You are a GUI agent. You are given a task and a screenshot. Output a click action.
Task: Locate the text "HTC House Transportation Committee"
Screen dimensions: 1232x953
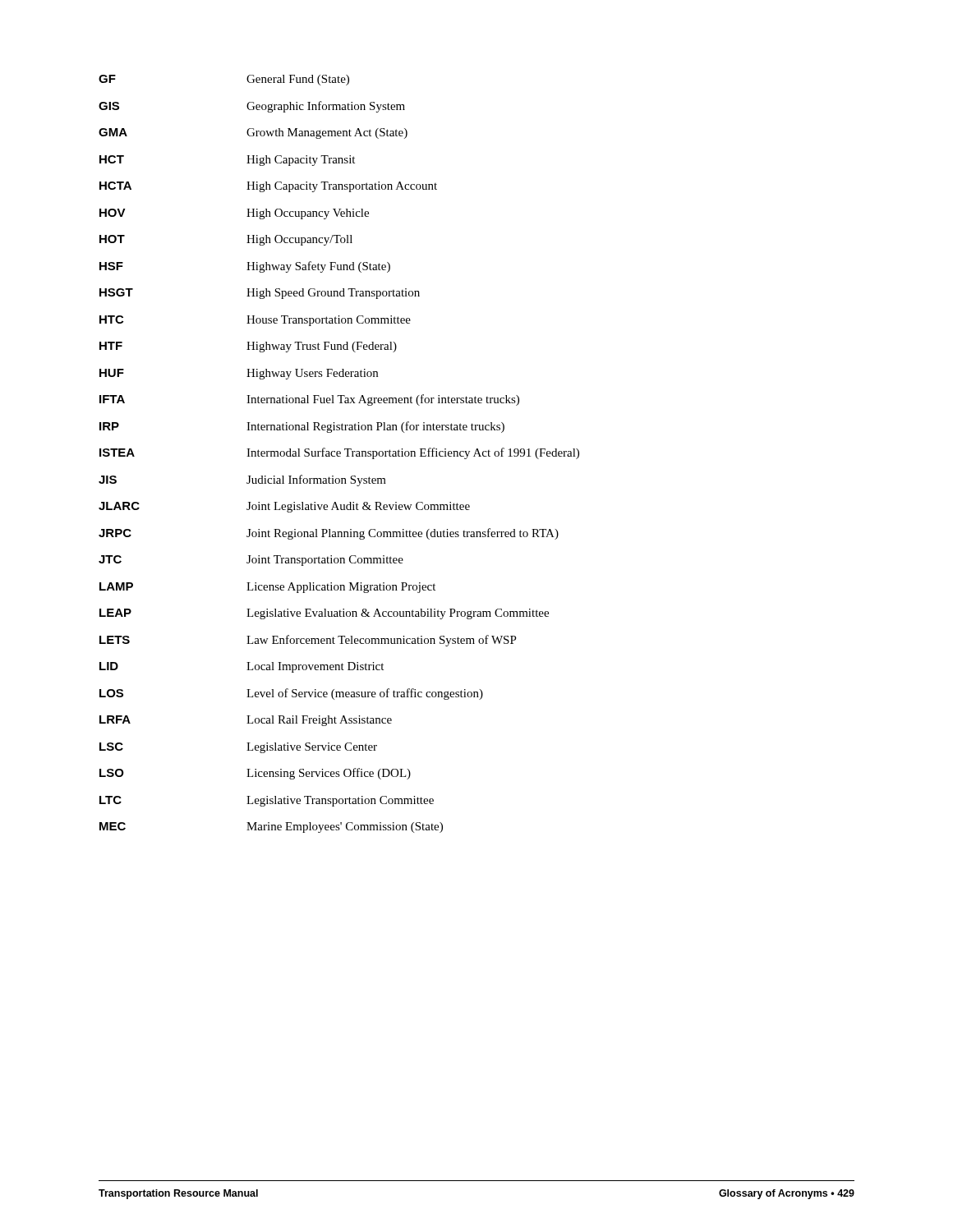coord(255,321)
